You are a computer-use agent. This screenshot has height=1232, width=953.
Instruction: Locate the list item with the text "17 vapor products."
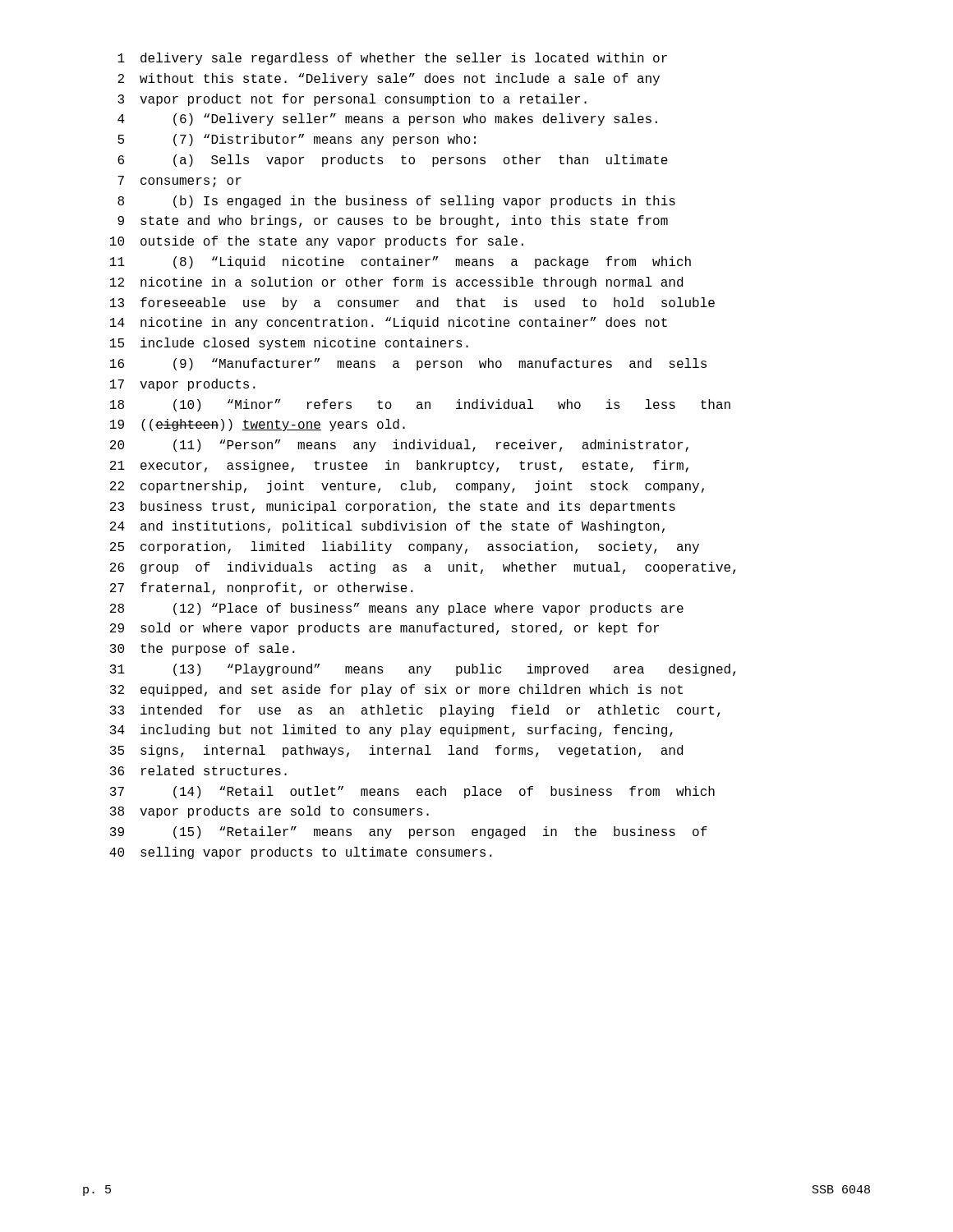[198, 385]
